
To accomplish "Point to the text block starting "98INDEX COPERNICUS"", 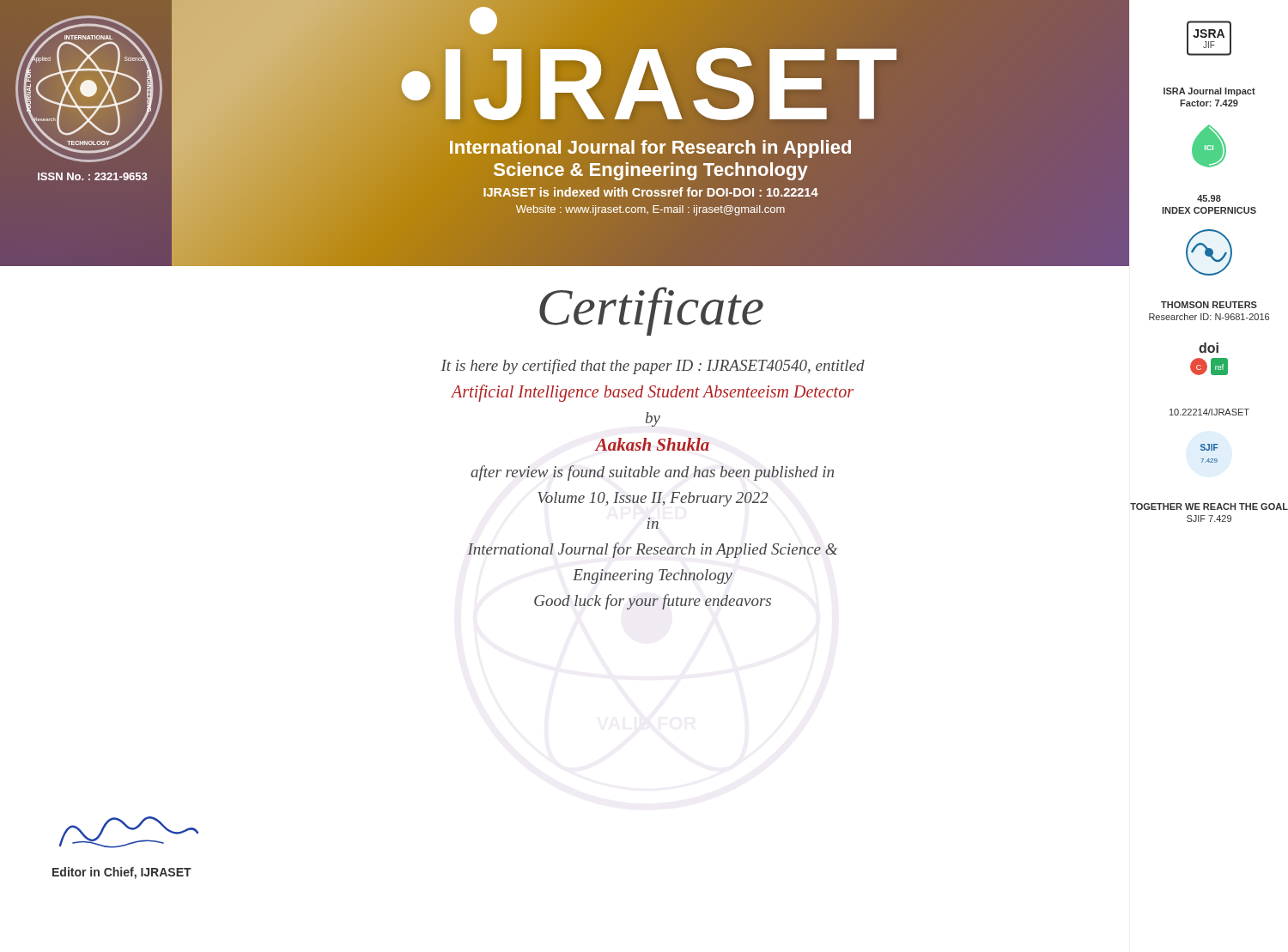I will point(1209,204).
